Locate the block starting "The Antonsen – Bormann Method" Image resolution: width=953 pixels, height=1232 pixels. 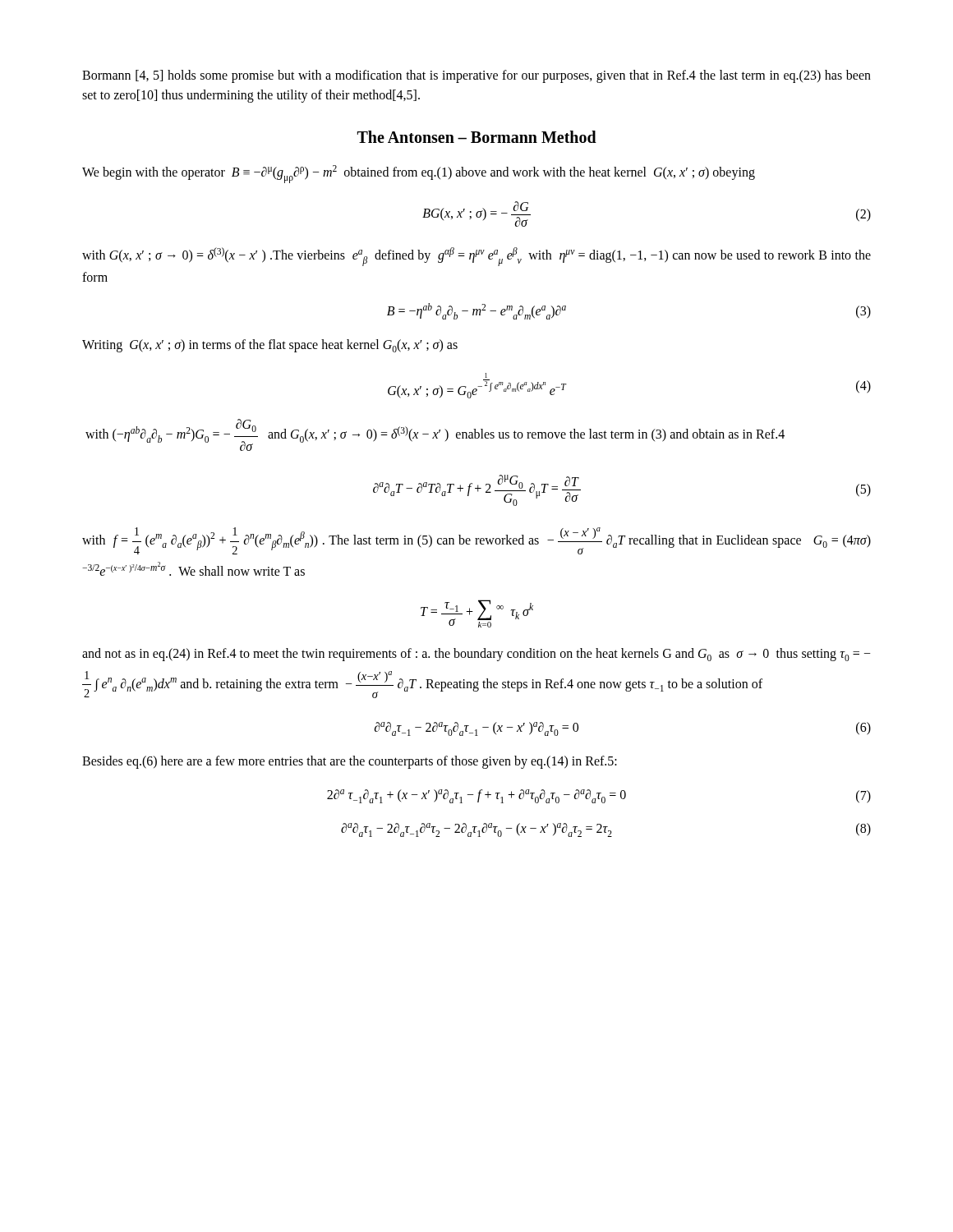pyautogui.click(x=476, y=137)
